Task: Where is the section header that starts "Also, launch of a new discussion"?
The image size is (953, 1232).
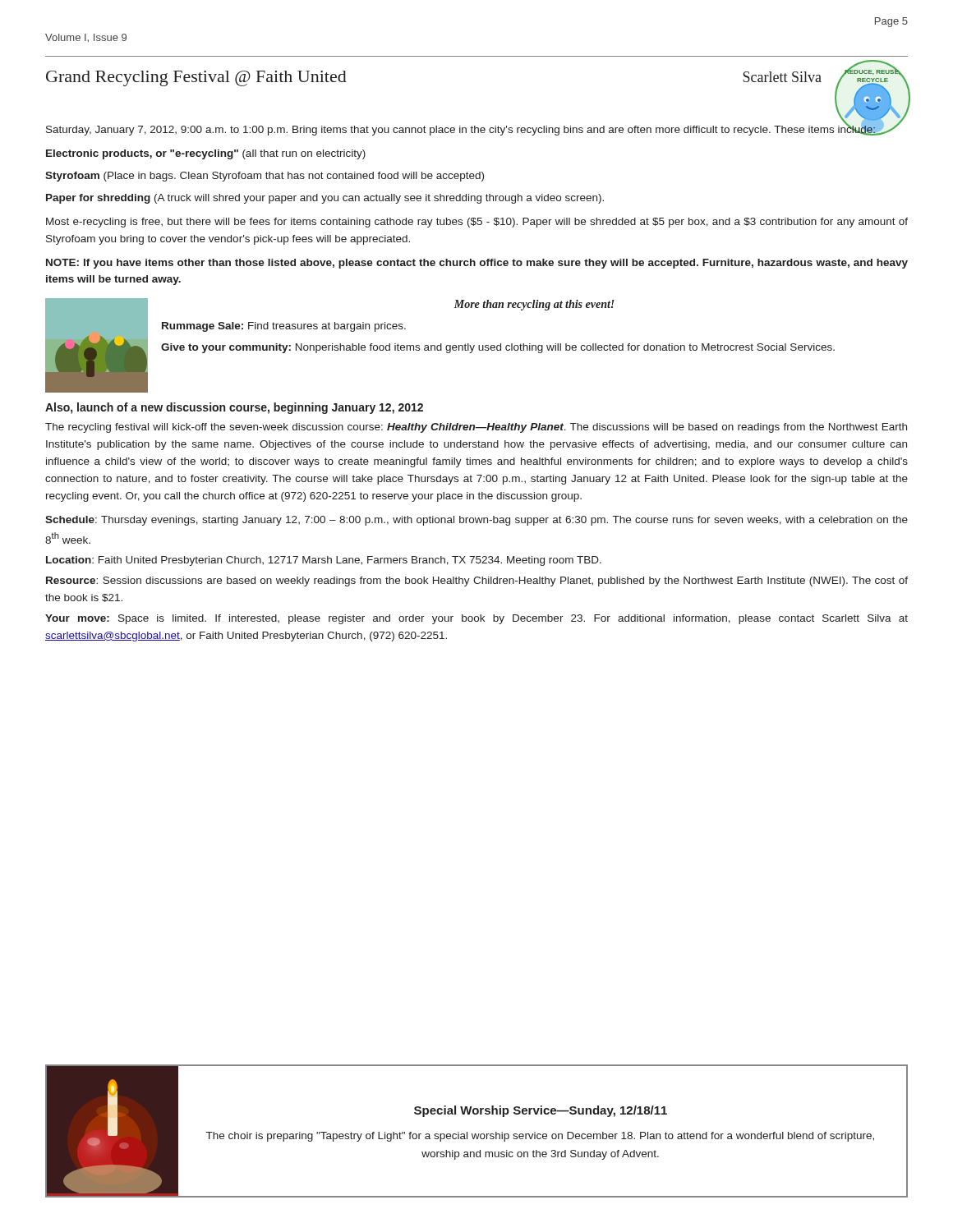Action: pyautogui.click(x=234, y=408)
